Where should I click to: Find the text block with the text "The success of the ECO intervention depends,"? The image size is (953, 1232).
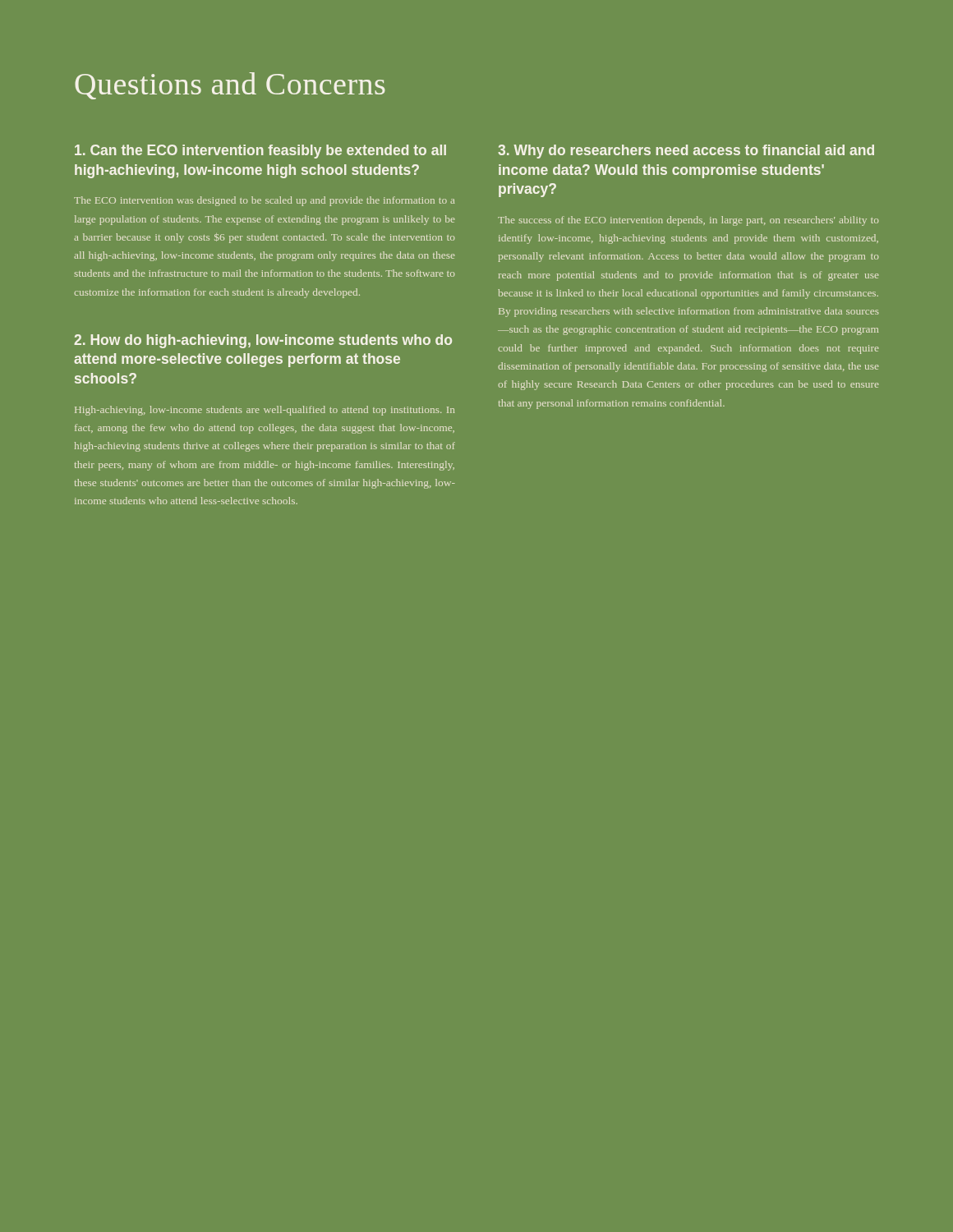[688, 312]
